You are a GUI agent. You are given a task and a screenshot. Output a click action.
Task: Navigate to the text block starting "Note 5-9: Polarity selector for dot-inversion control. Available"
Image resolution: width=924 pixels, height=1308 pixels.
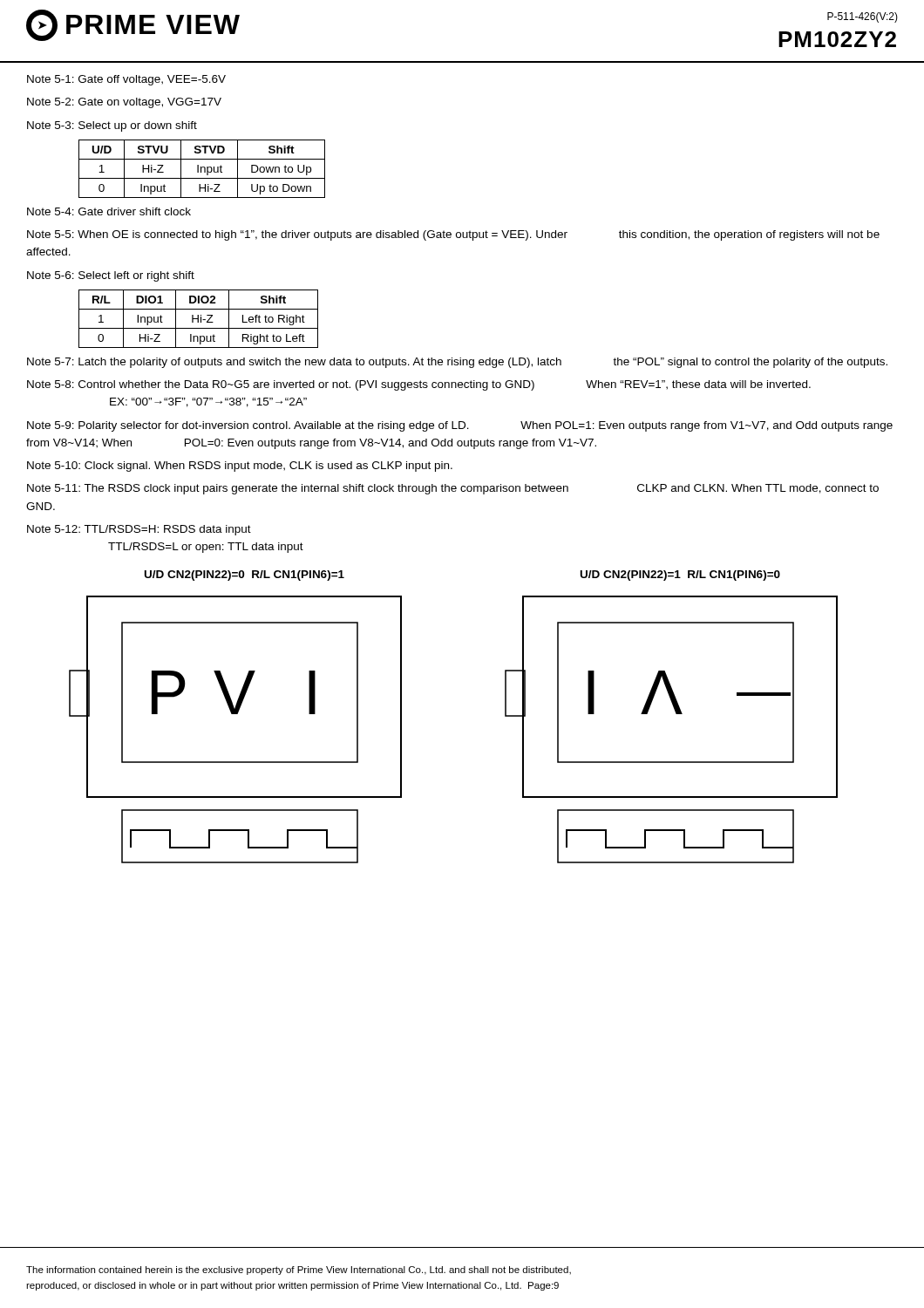(460, 434)
